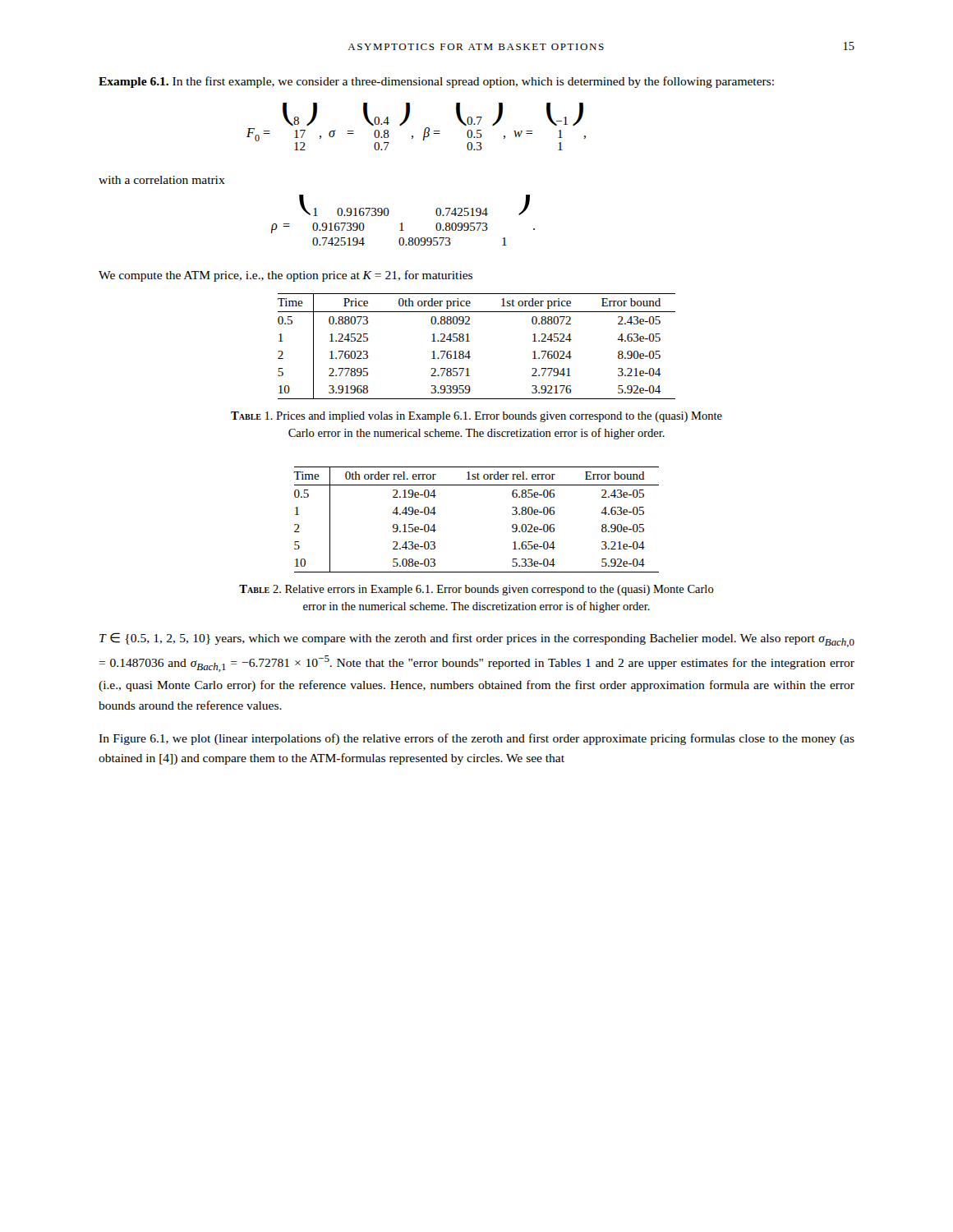This screenshot has height=1232, width=953.
Task: Point to the block beginning "Example 6.1. In the first example,"
Action: (437, 81)
